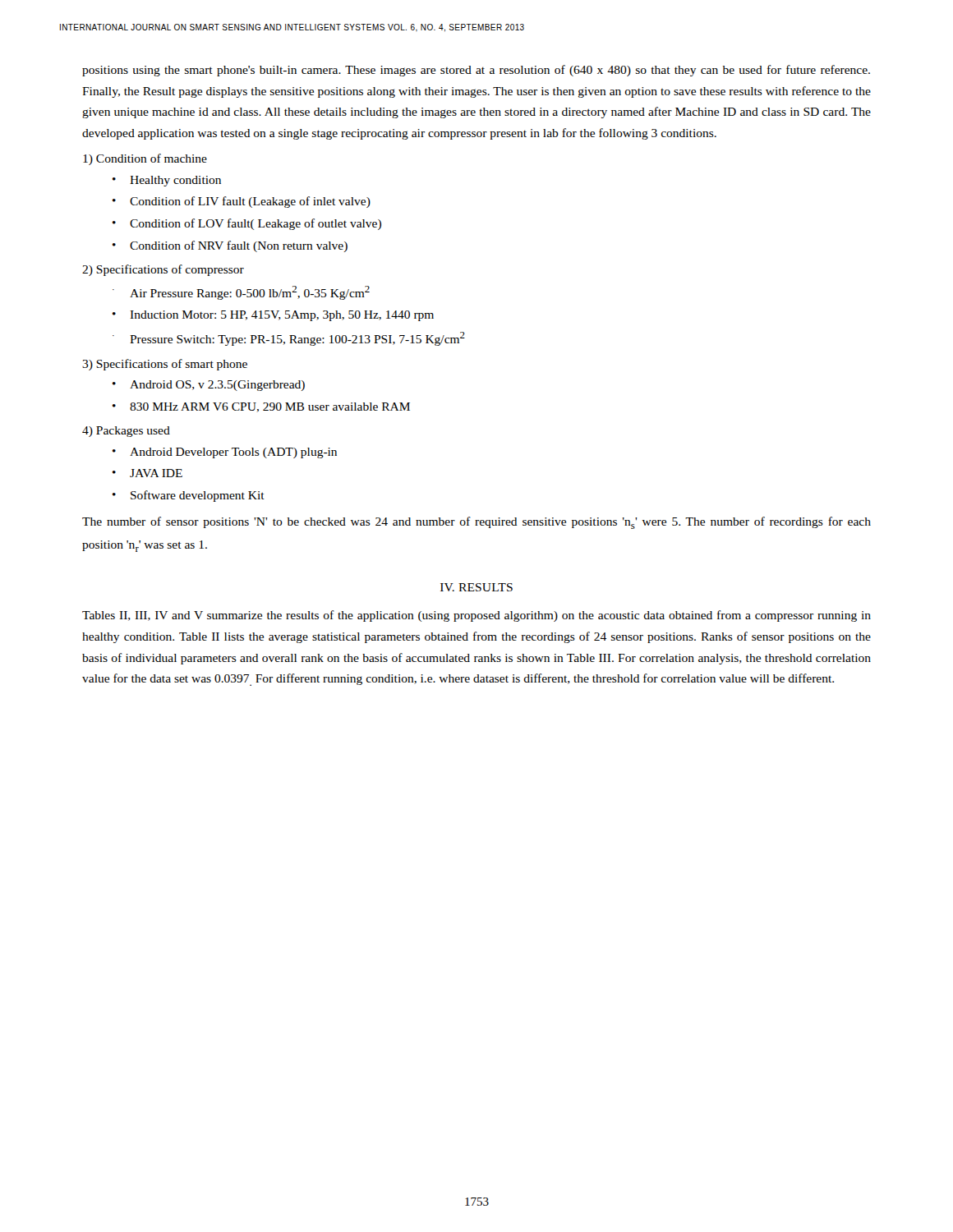This screenshot has height=1232, width=953.
Task: Locate the list item containing "• Software development Kit"
Action: 188,495
